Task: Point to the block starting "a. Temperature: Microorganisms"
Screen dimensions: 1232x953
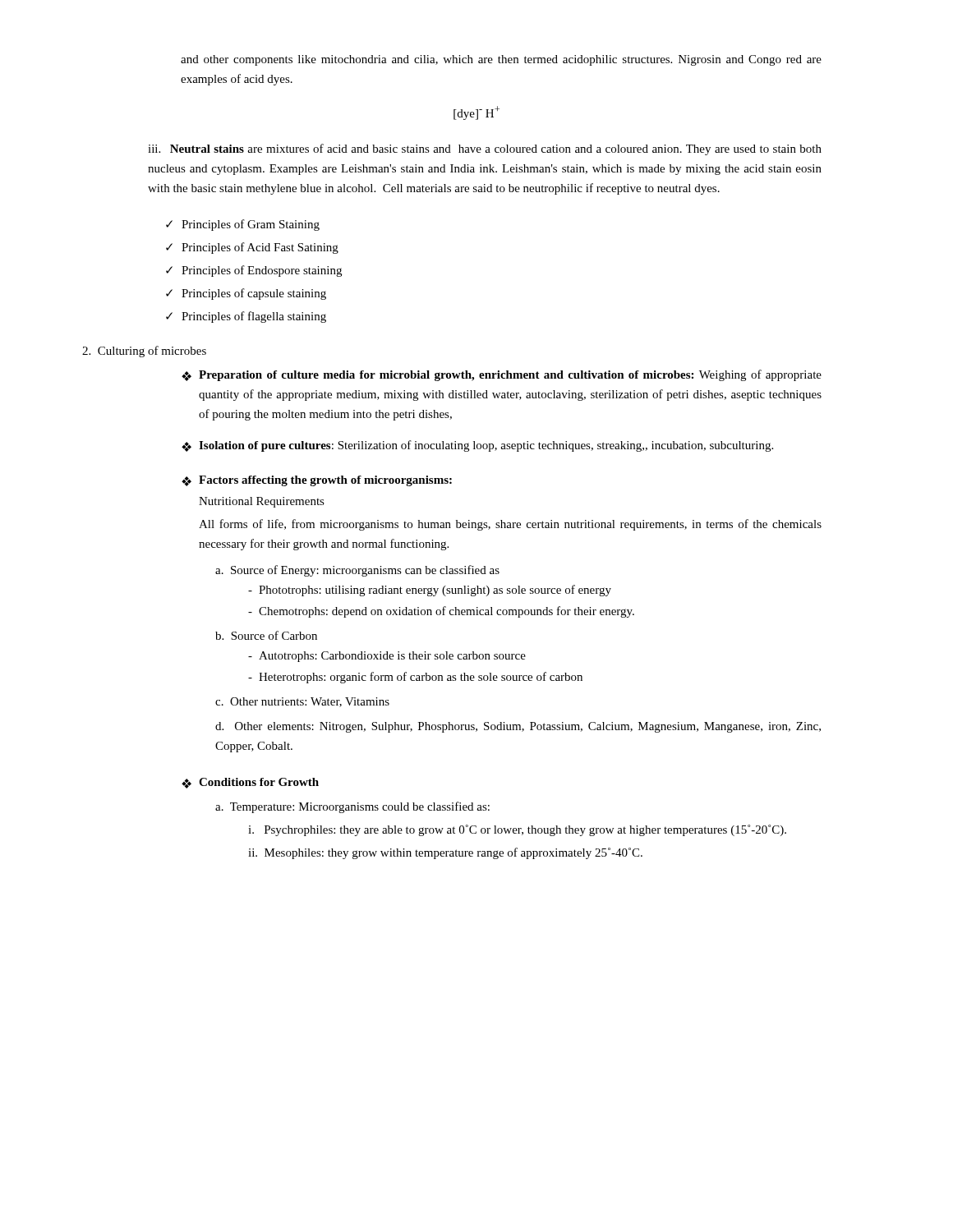Action: [x=518, y=831]
